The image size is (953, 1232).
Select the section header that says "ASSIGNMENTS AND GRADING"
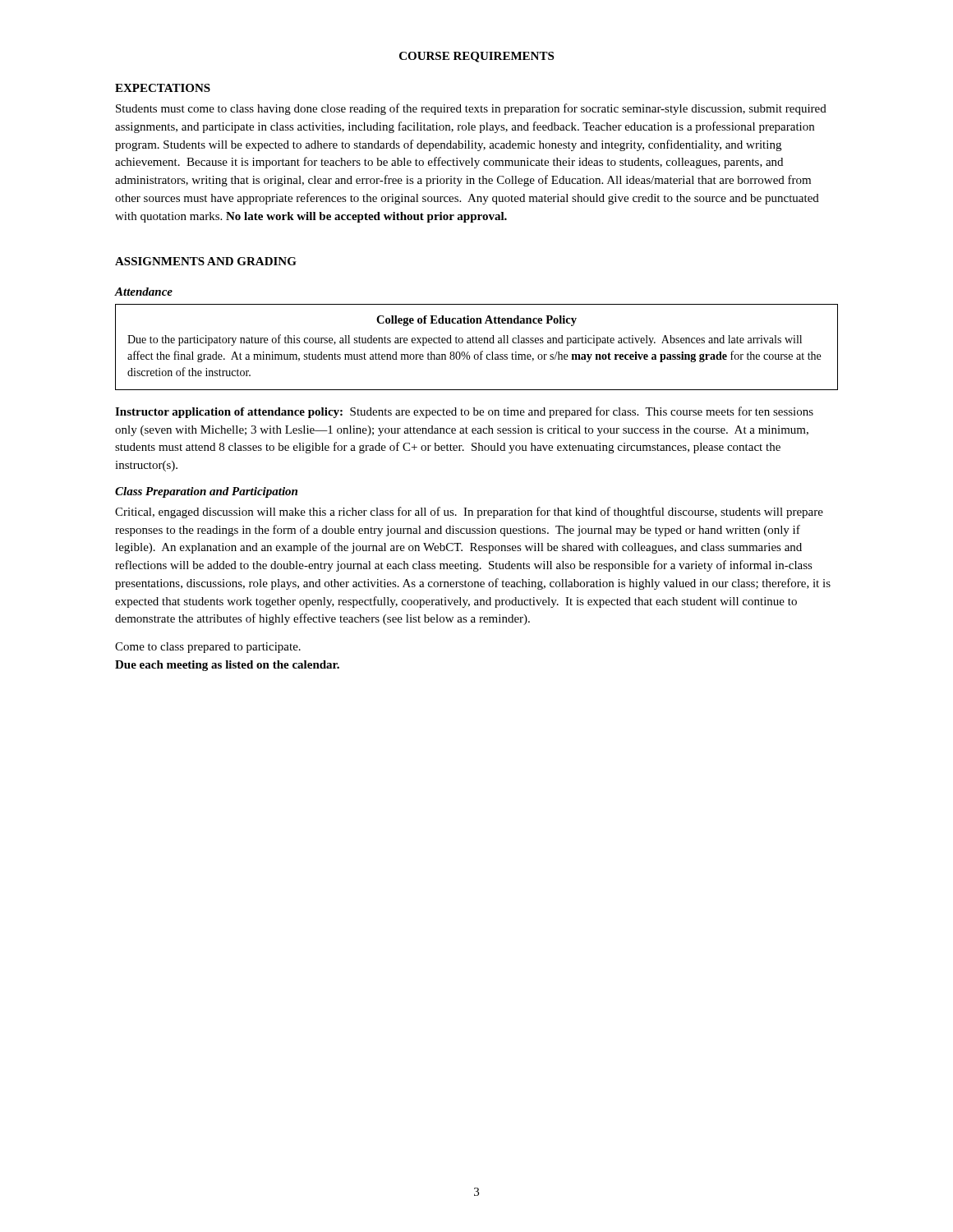pyautogui.click(x=206, y=261)
